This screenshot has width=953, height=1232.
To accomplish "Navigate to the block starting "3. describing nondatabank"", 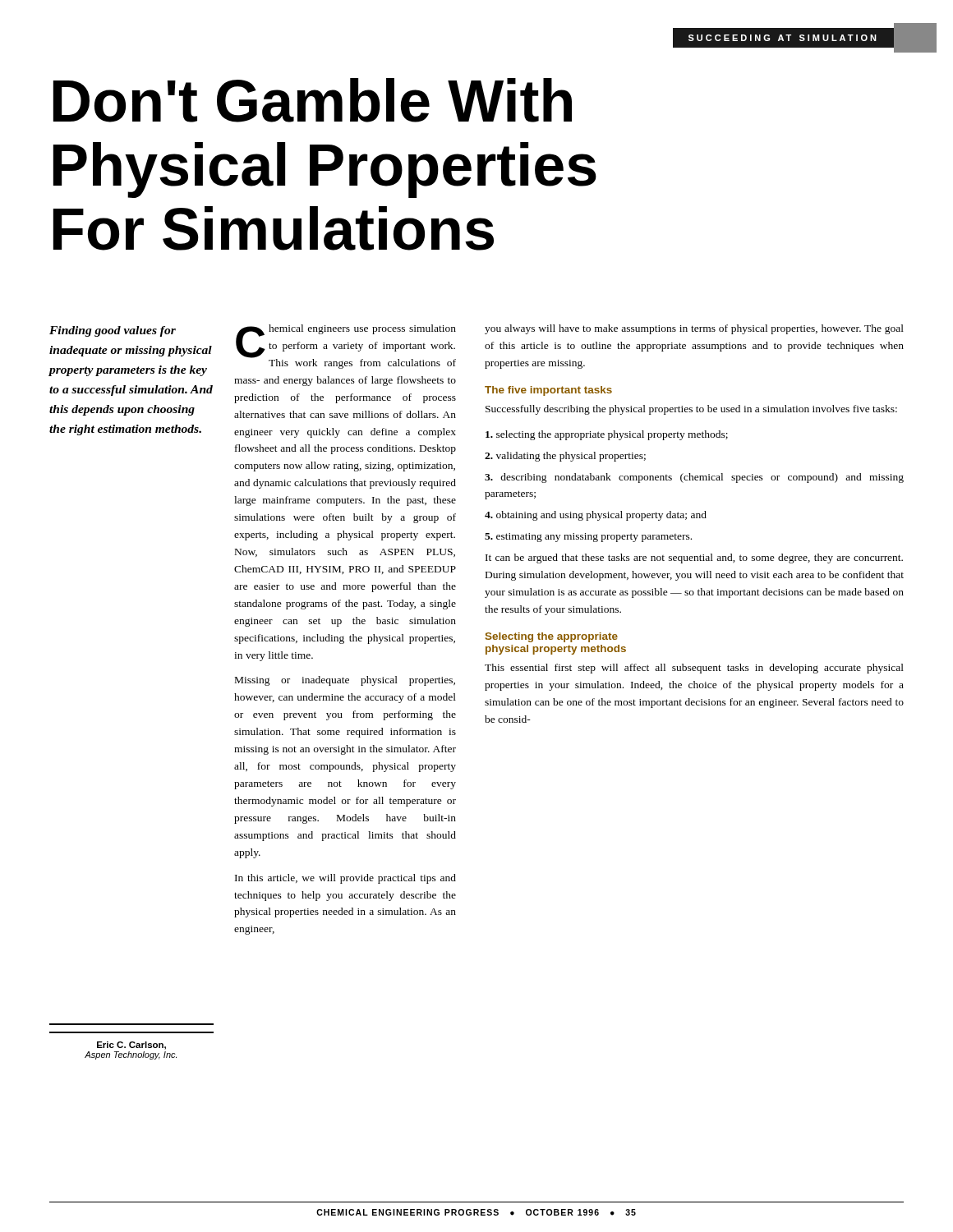I will [x=694, y=485].
